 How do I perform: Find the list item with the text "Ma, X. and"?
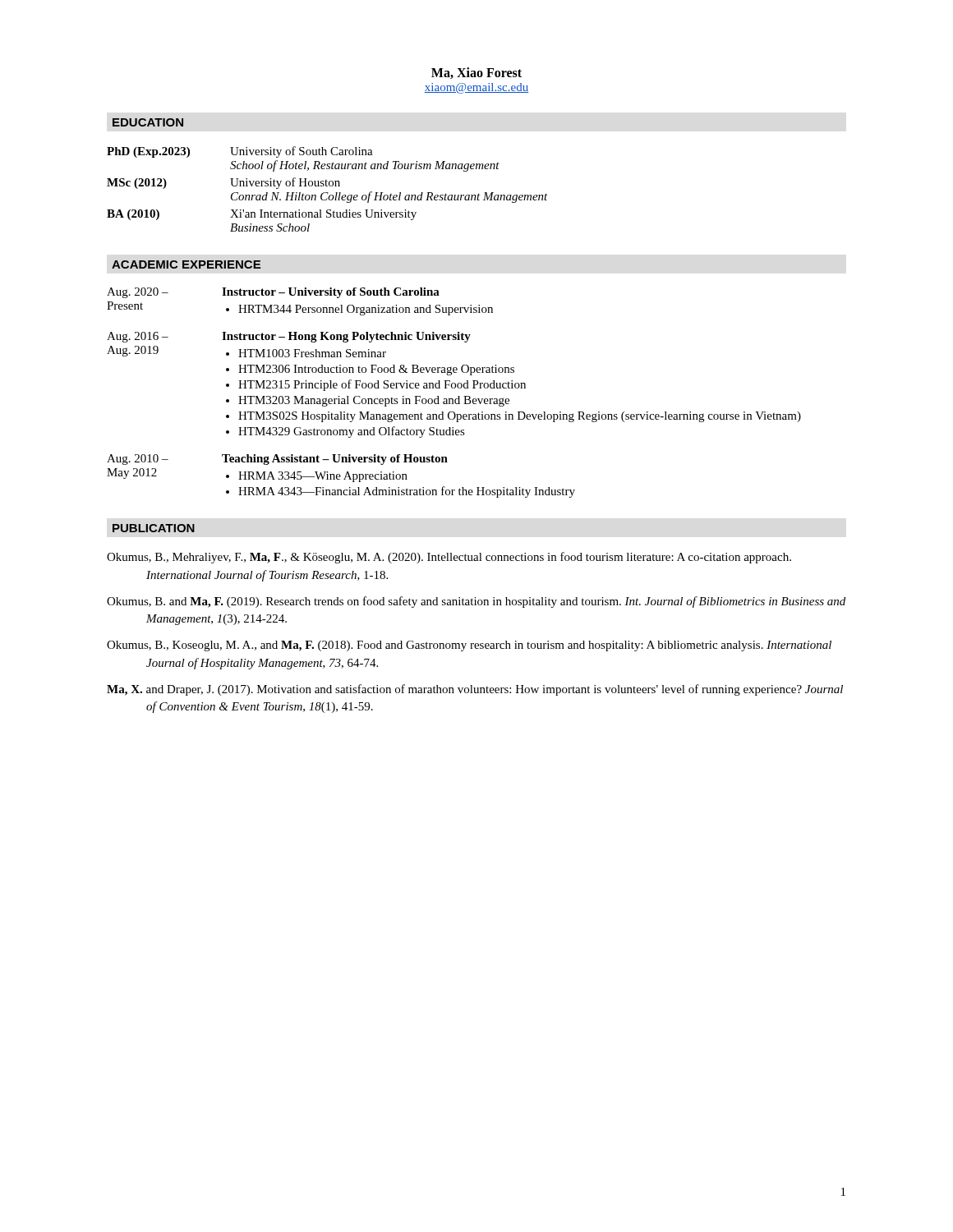[x=475, y=698]
